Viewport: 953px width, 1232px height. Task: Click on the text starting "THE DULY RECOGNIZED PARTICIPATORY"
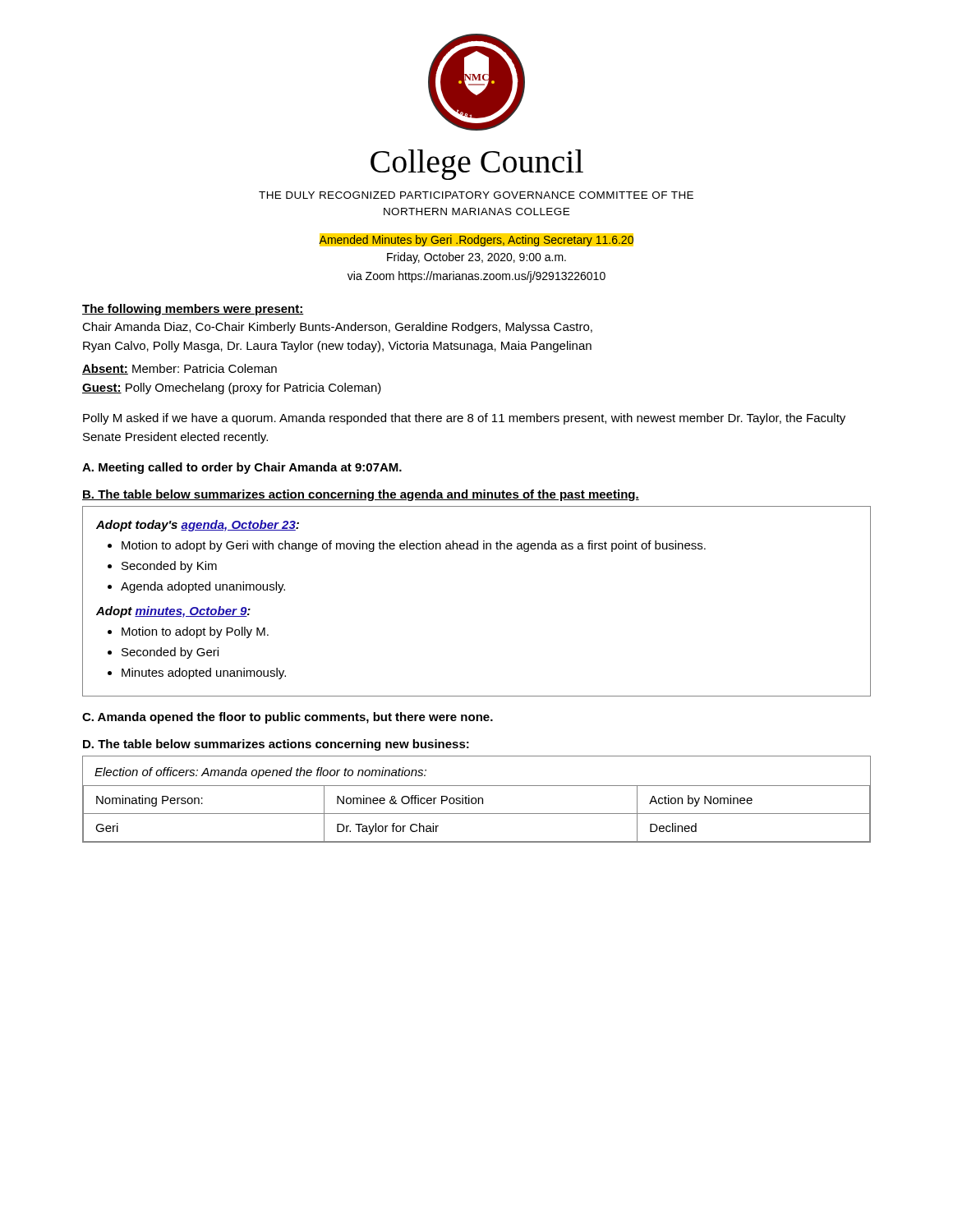point(476,204)
